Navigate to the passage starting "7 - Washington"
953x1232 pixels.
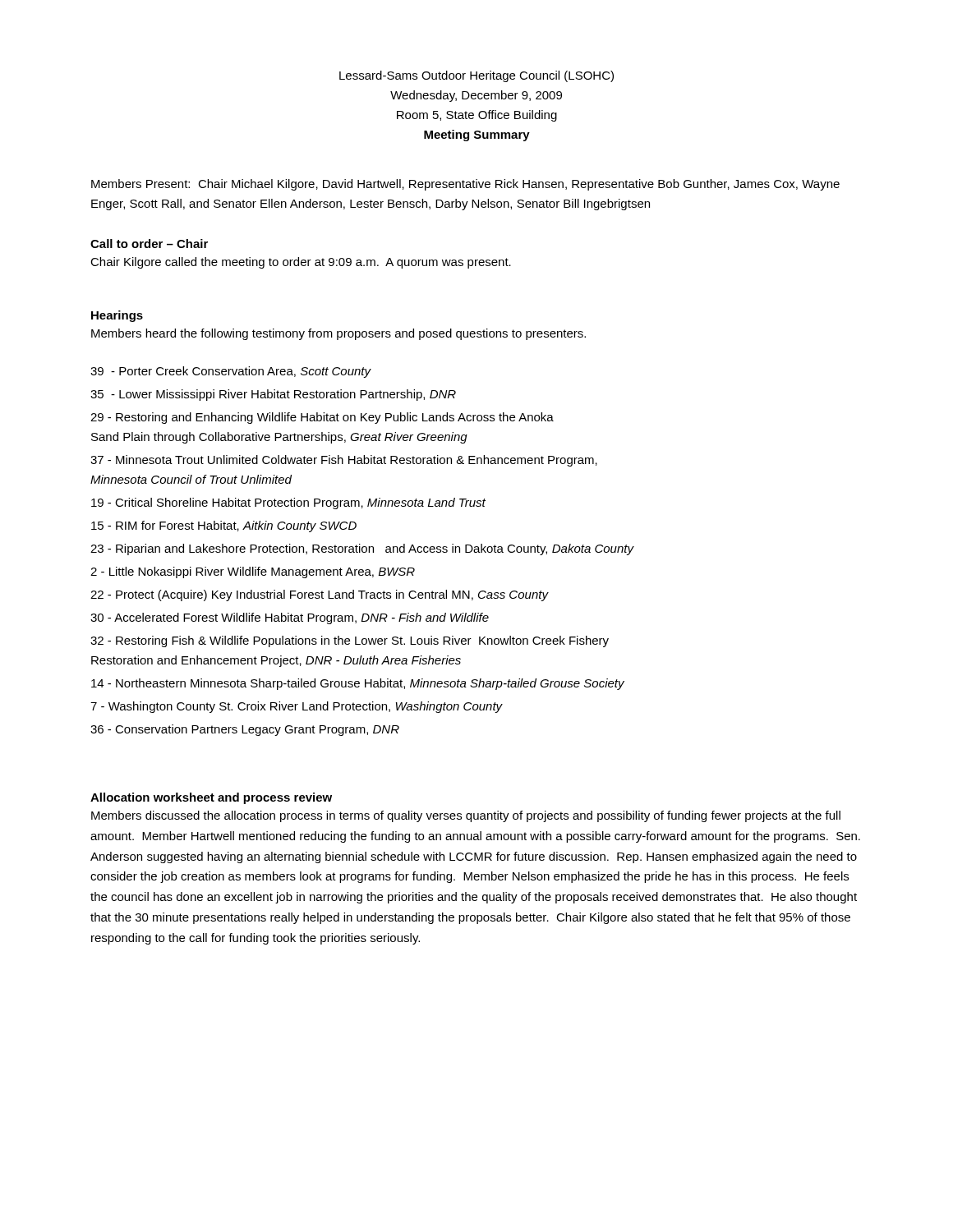coord(296,706)
